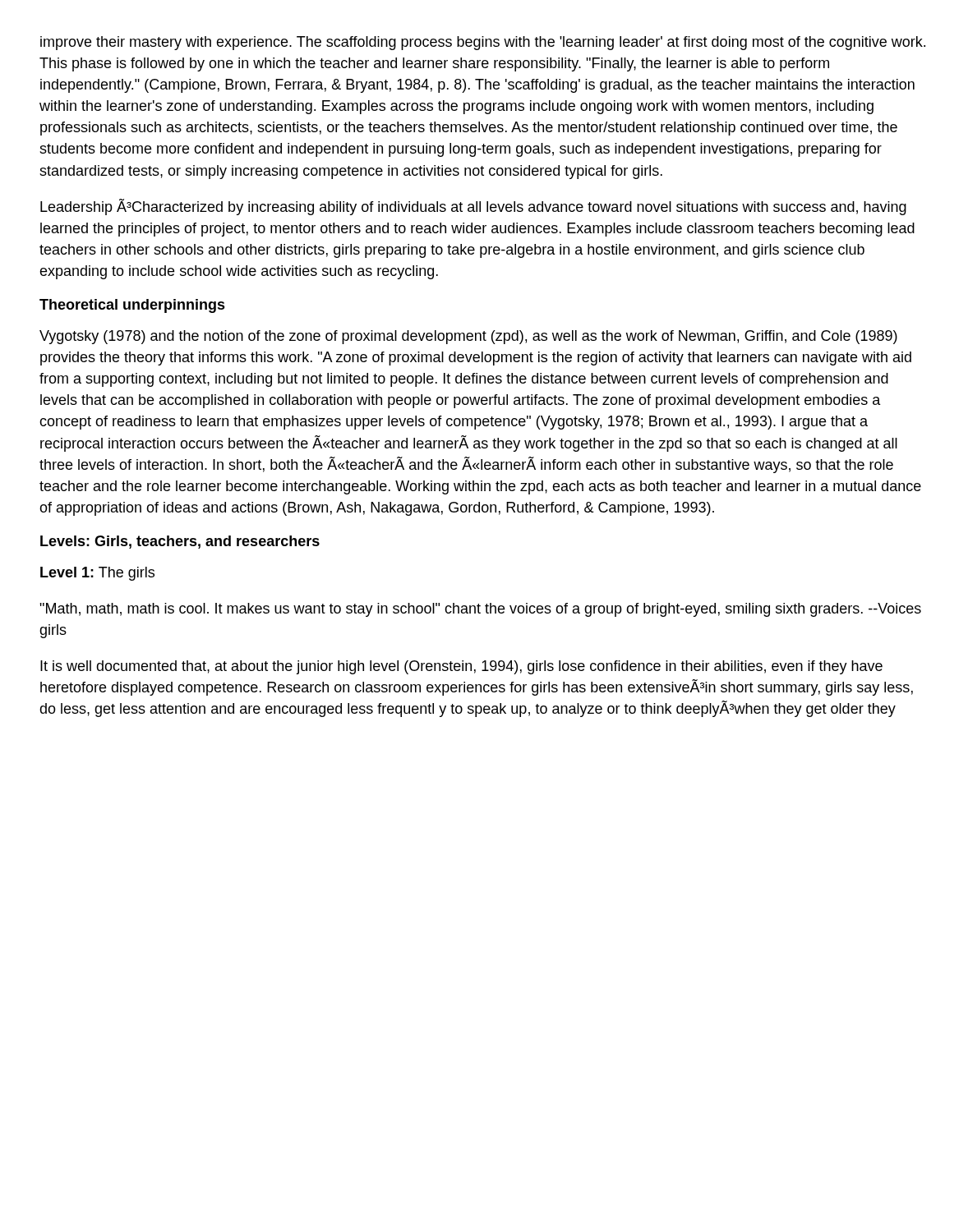
Task: Point to the passage starting "Theoretical underpinnings"
Action: click(x=132, y=305)
